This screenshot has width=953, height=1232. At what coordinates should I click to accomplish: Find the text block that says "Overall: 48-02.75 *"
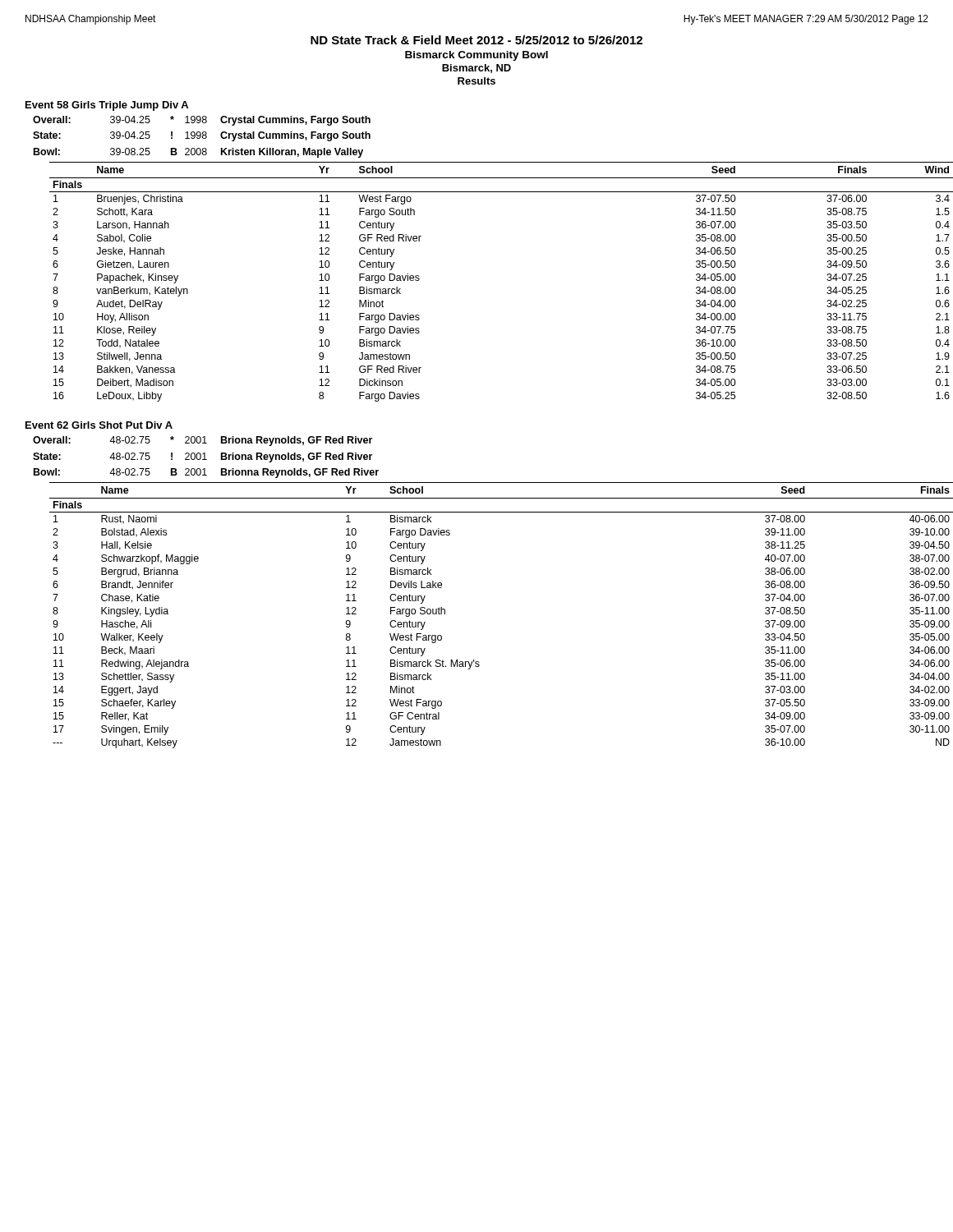[246, 457]
